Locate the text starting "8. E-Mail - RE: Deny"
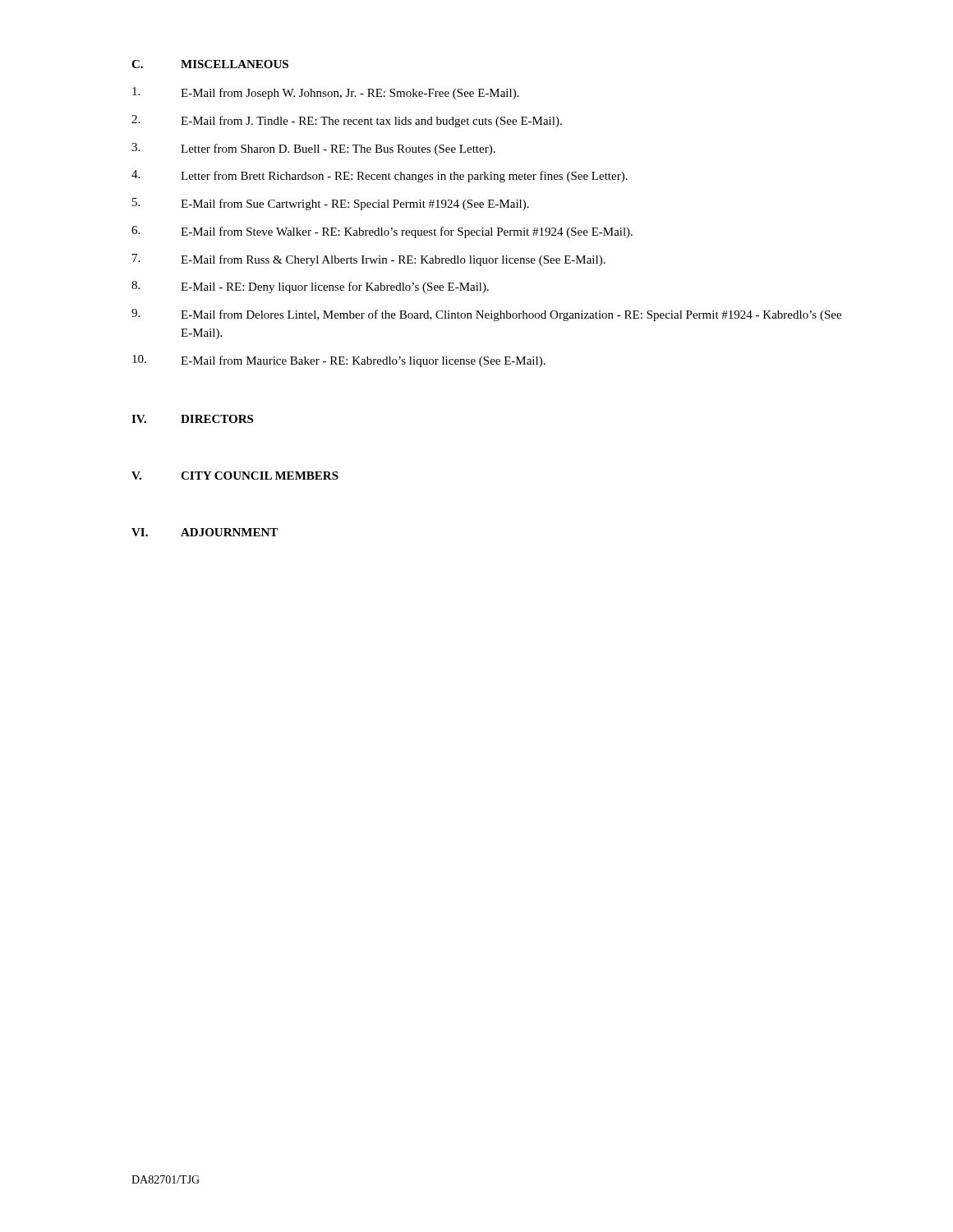Image resolution: width=953 pixels, height=1232 pixels. click(493, 288)
